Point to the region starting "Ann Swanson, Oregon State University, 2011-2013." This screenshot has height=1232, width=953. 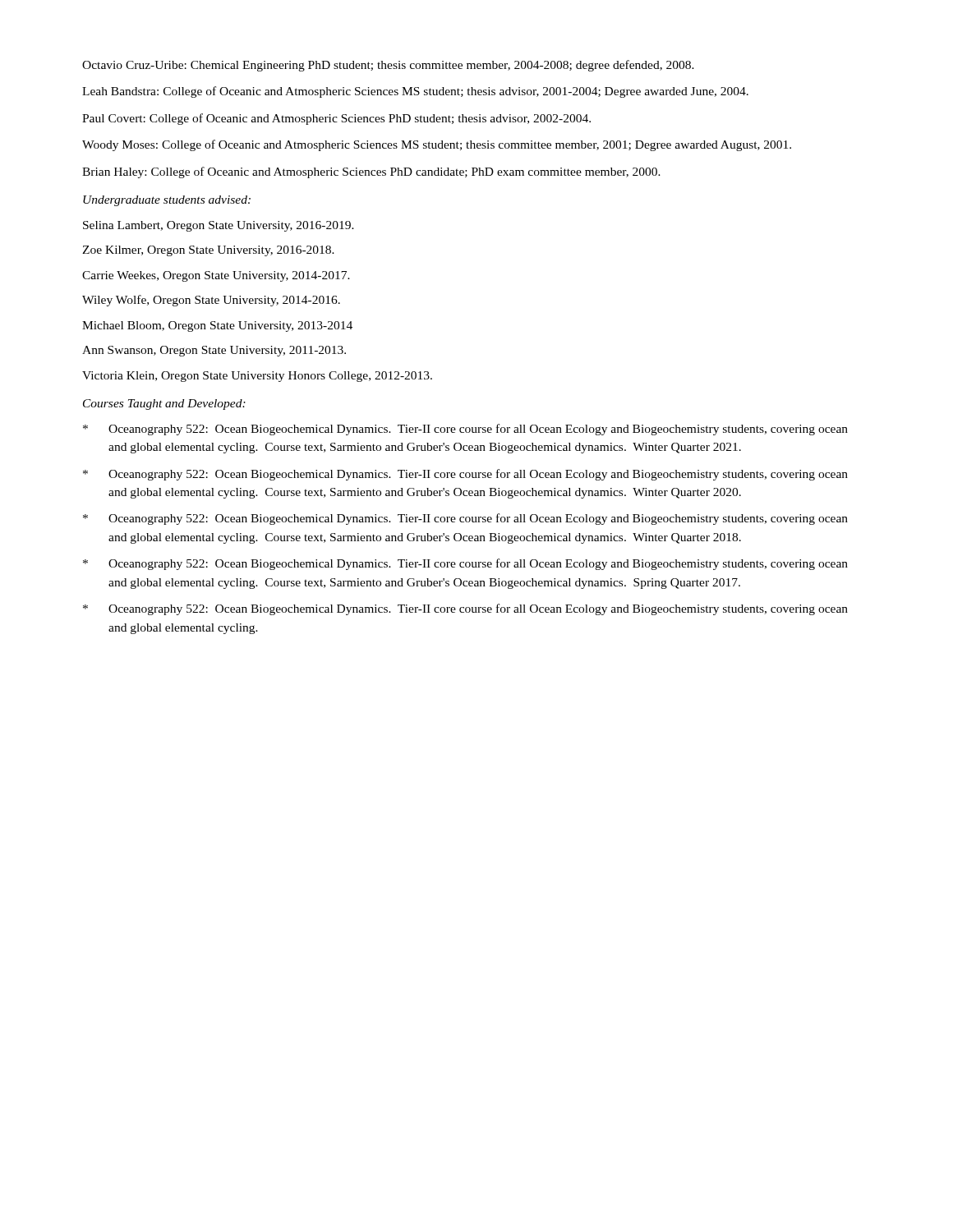[x=214, y=350]
